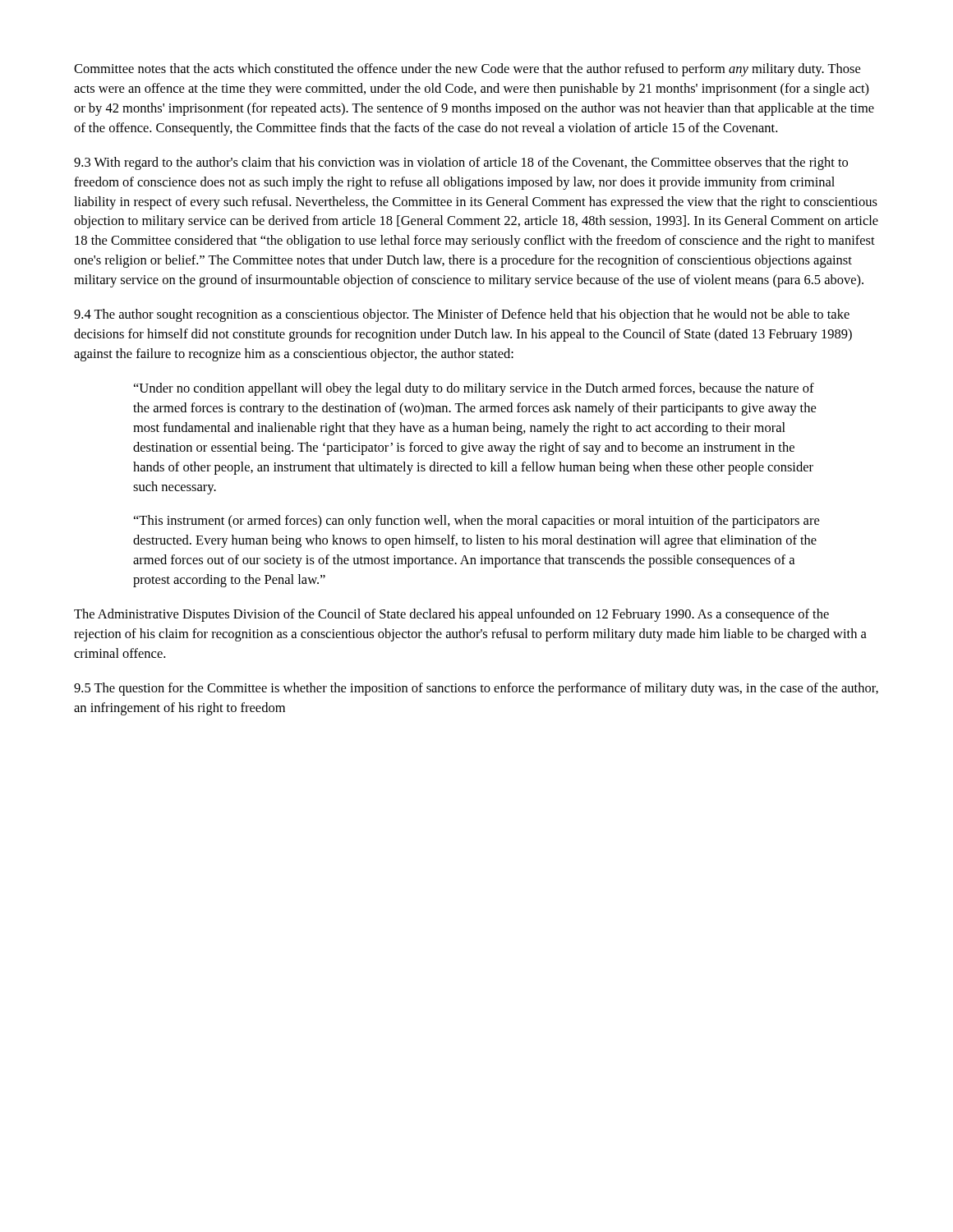The image size is (953, 1232).
Task: Click on the region starting "“This instrument (or armed"
Action: click(x=476, y=550)
